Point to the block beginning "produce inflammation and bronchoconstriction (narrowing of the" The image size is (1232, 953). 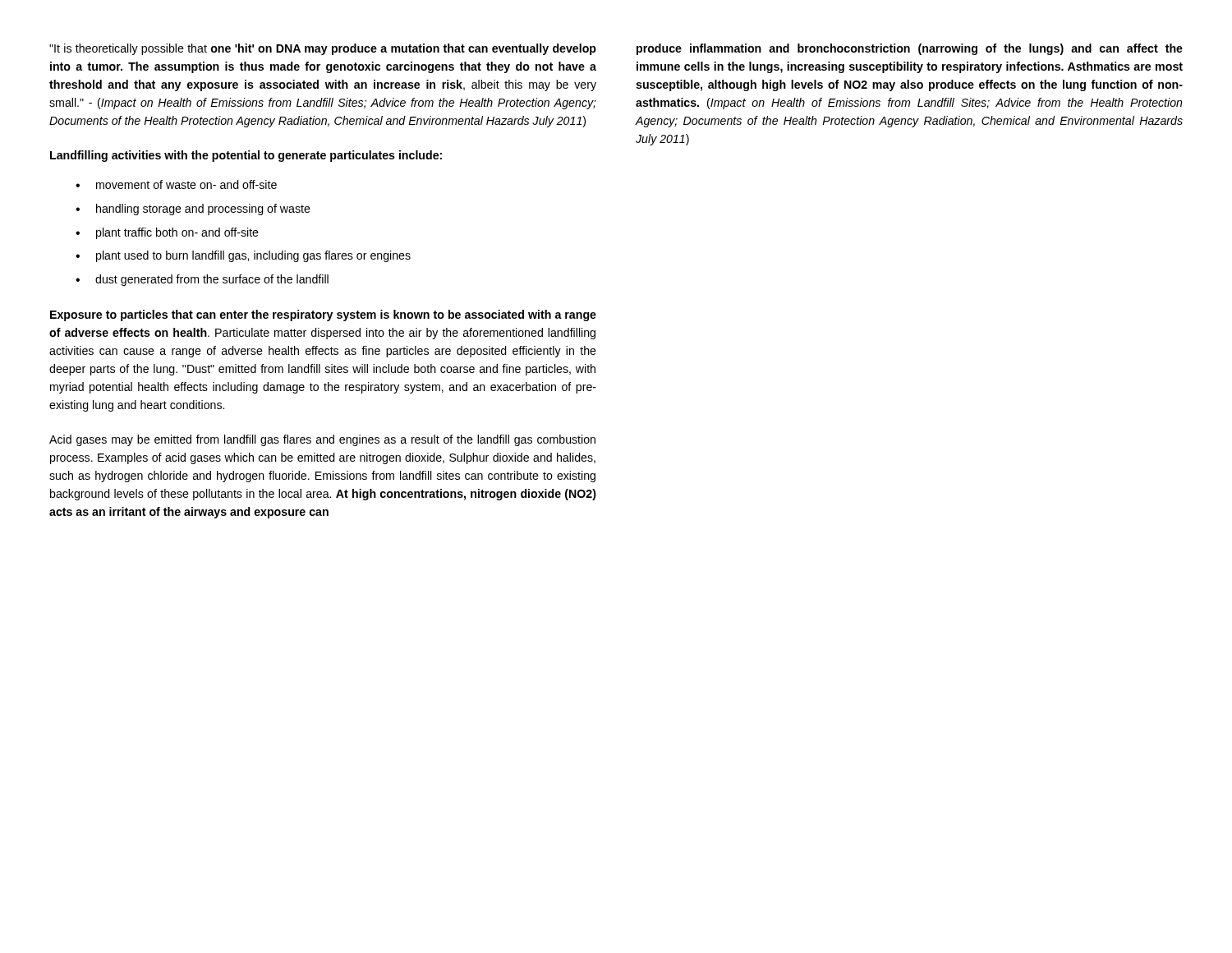click(909, 94)
